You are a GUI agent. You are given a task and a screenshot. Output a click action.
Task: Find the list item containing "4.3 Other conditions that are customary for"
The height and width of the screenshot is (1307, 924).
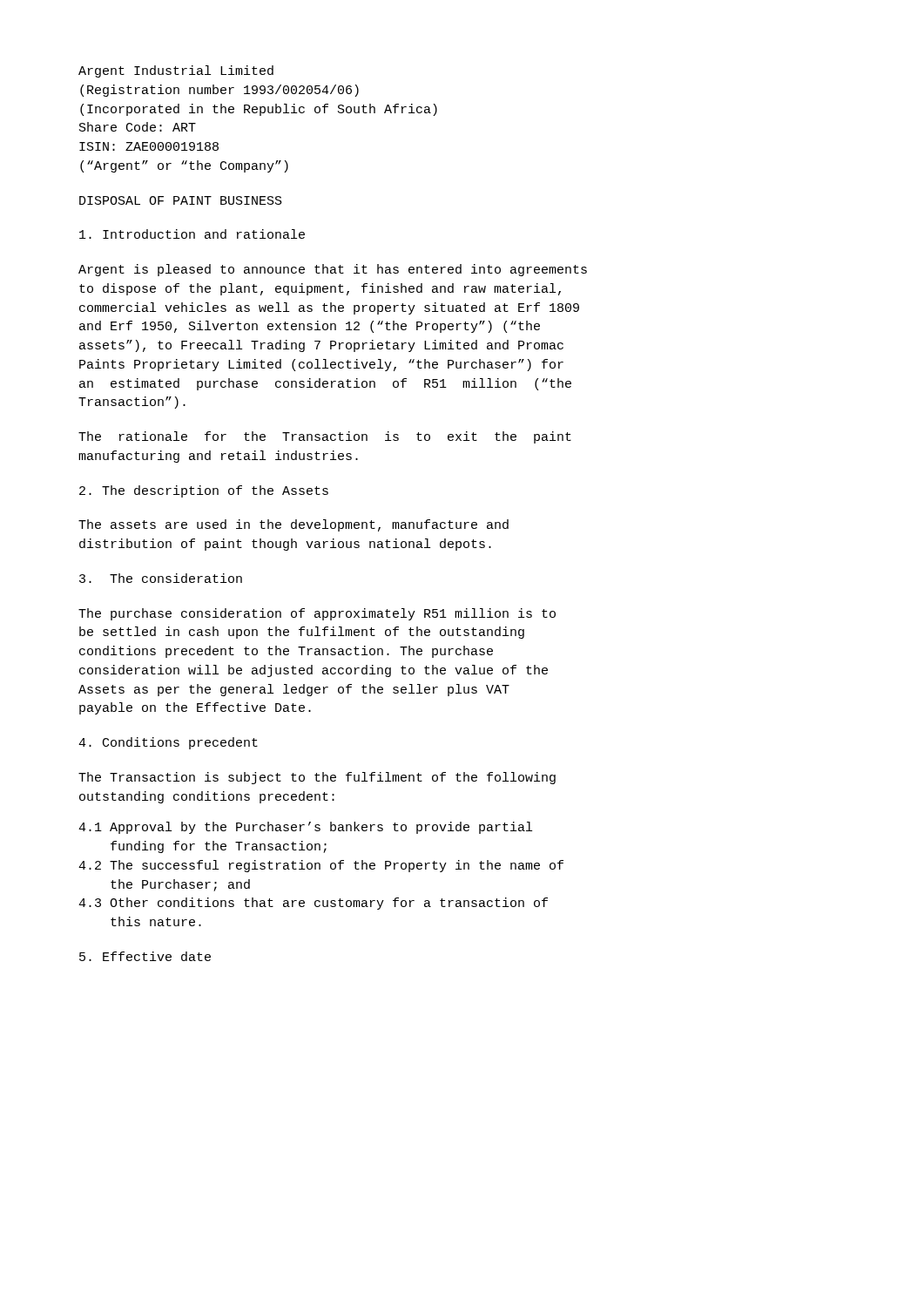[x=314, y=914]
